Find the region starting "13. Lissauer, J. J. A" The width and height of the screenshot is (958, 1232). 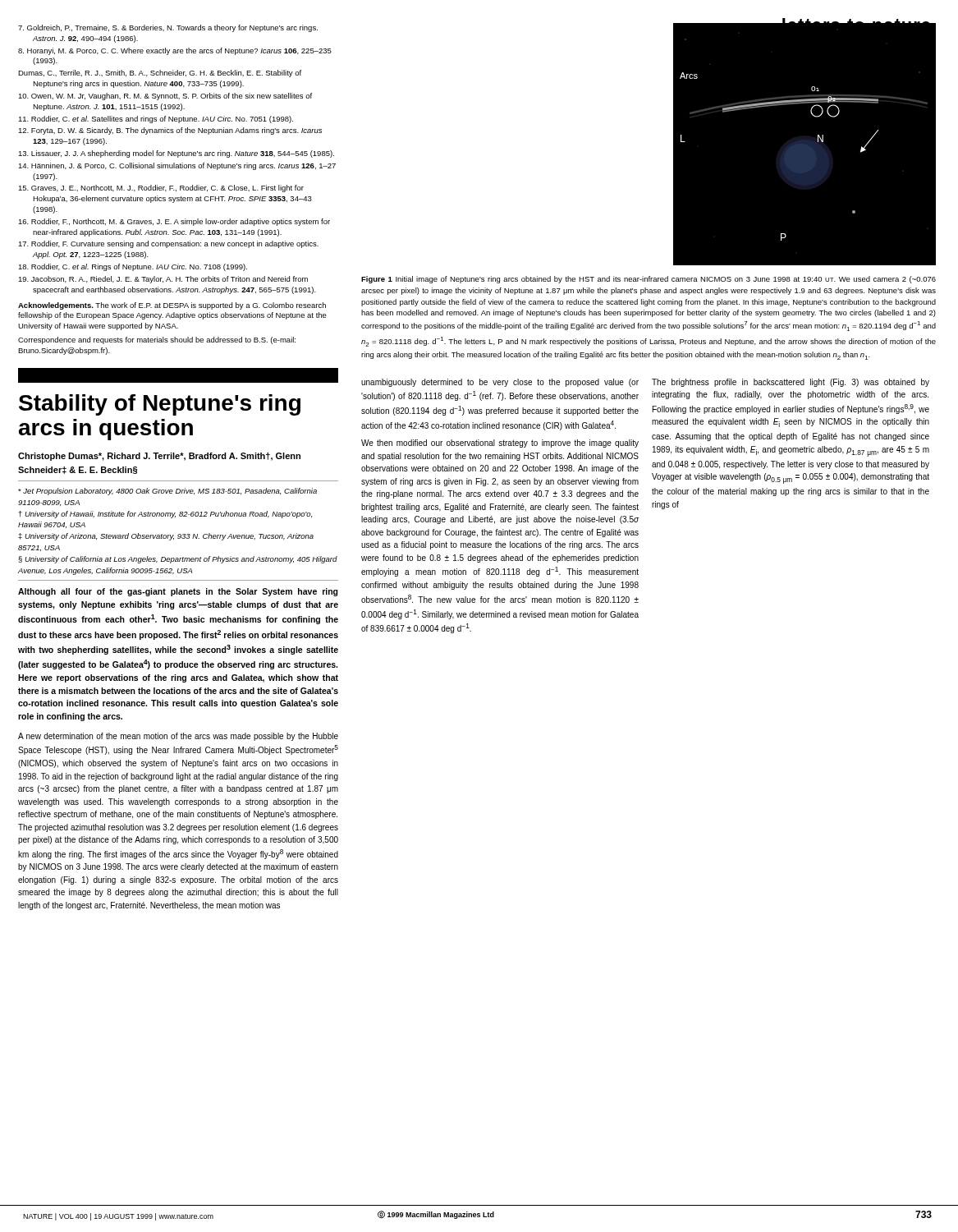178,154
